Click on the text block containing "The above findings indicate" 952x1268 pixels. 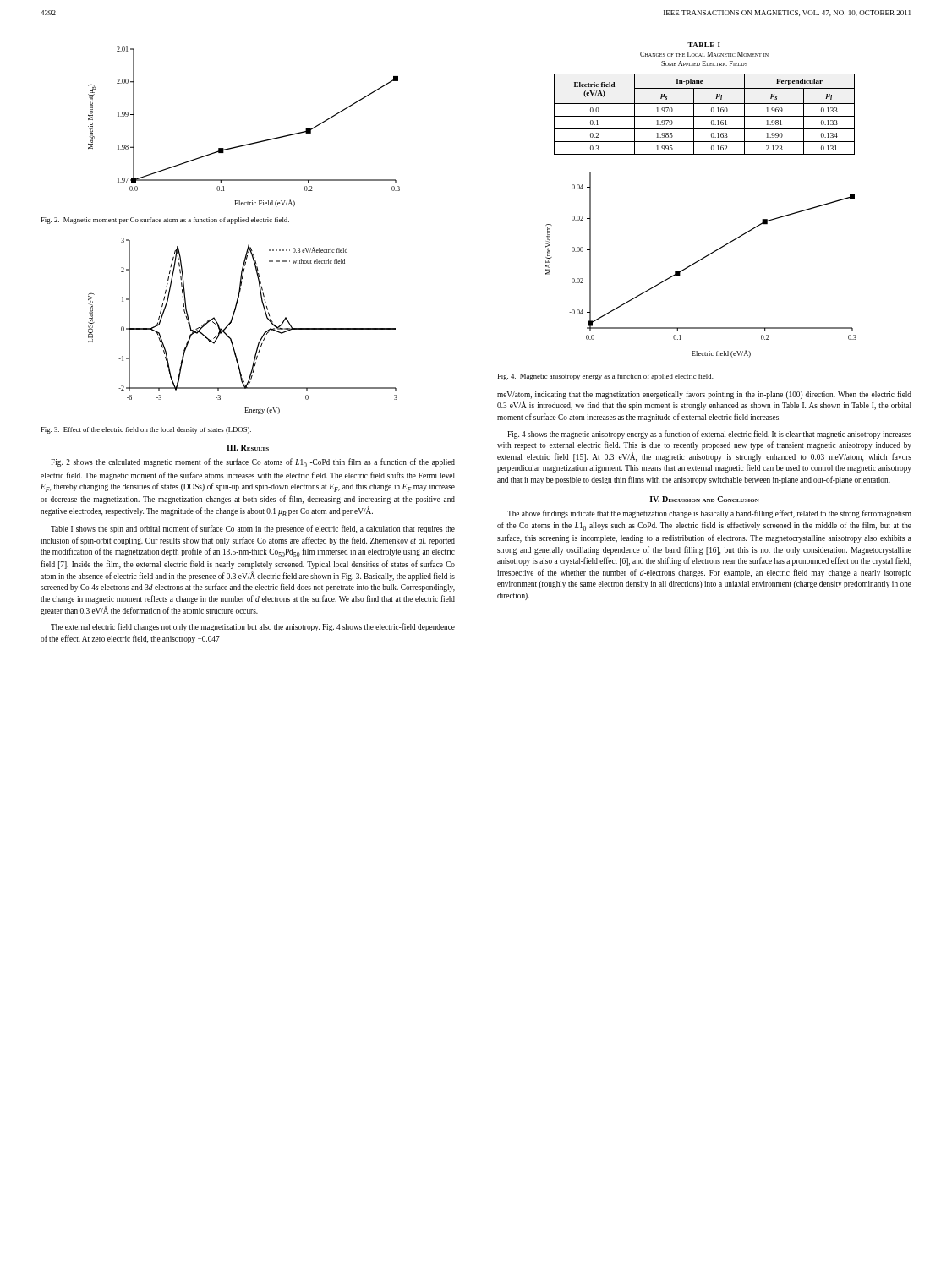click(704, 555)
